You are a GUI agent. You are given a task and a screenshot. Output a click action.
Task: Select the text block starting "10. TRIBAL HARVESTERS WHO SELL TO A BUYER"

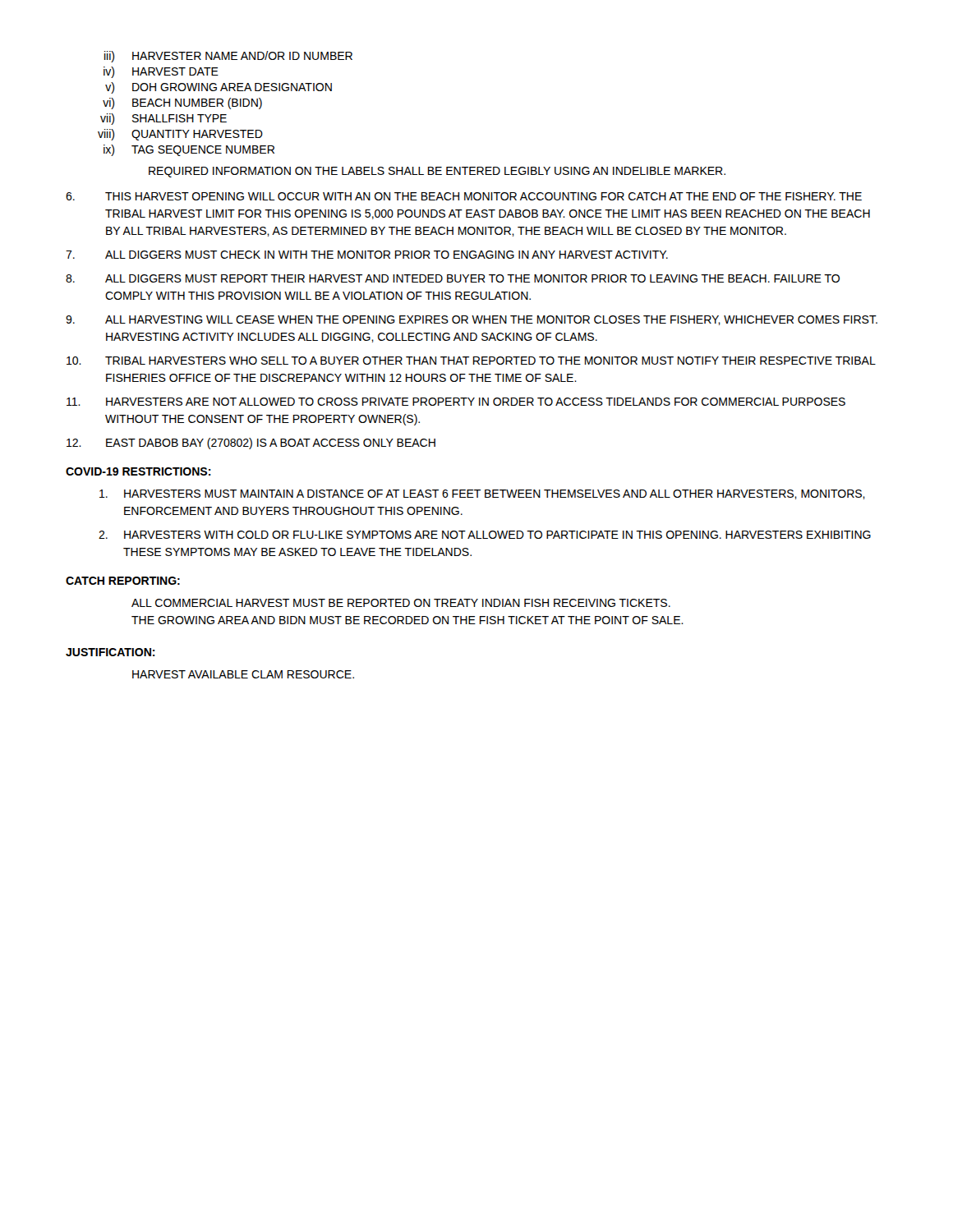pos(476,370)
